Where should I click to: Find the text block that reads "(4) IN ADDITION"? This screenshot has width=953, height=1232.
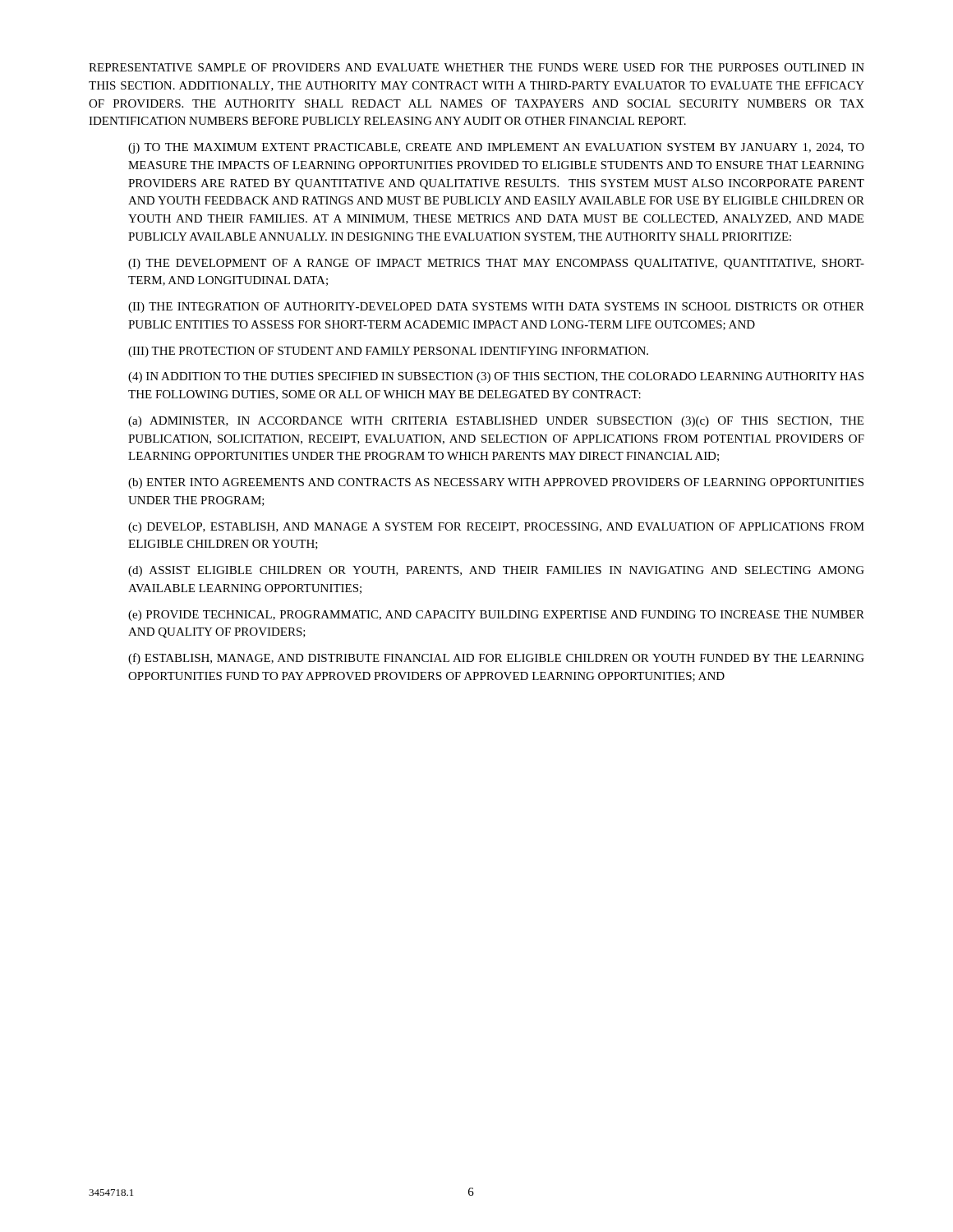496,386
